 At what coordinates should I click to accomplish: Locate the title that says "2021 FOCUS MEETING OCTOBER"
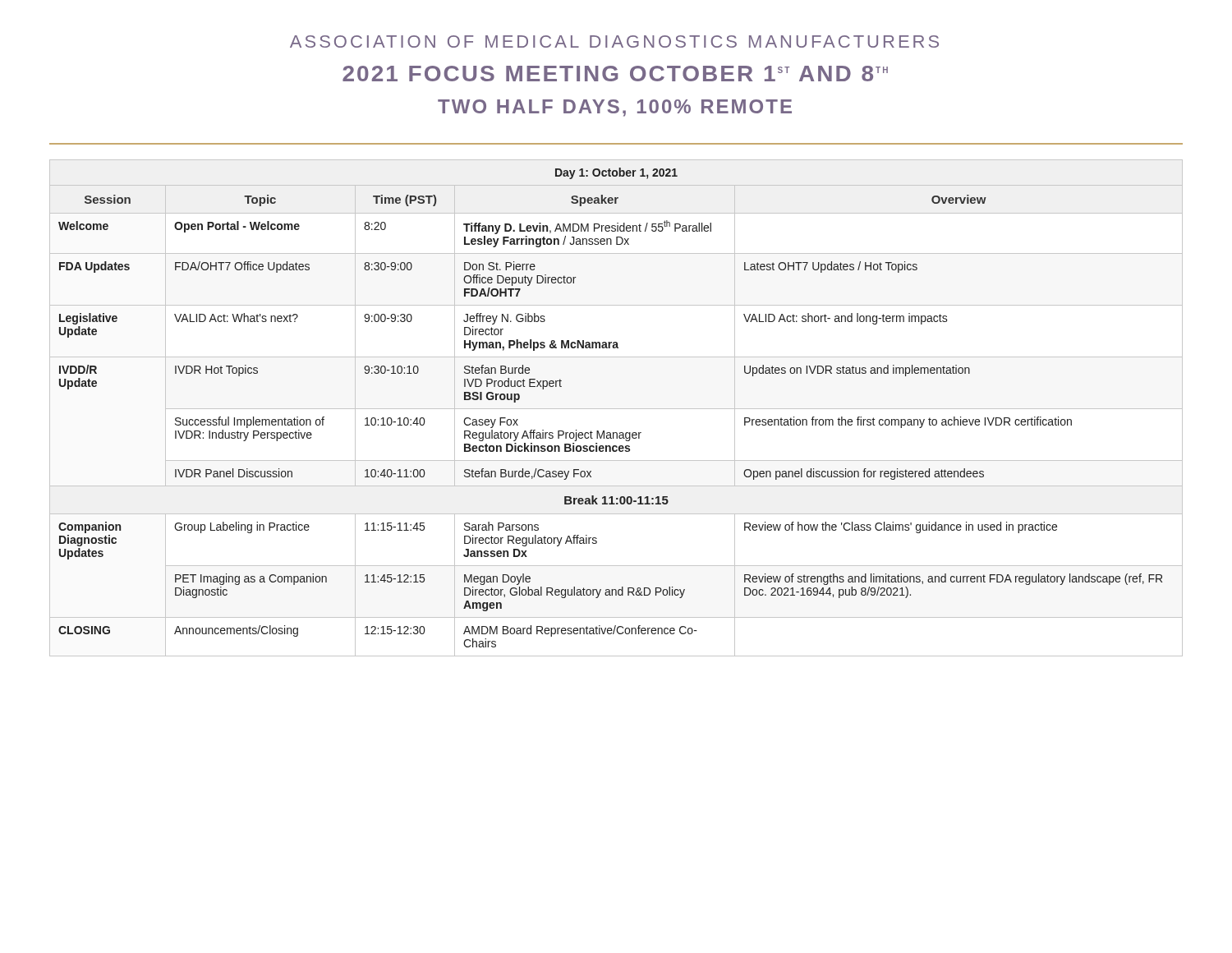616,74
